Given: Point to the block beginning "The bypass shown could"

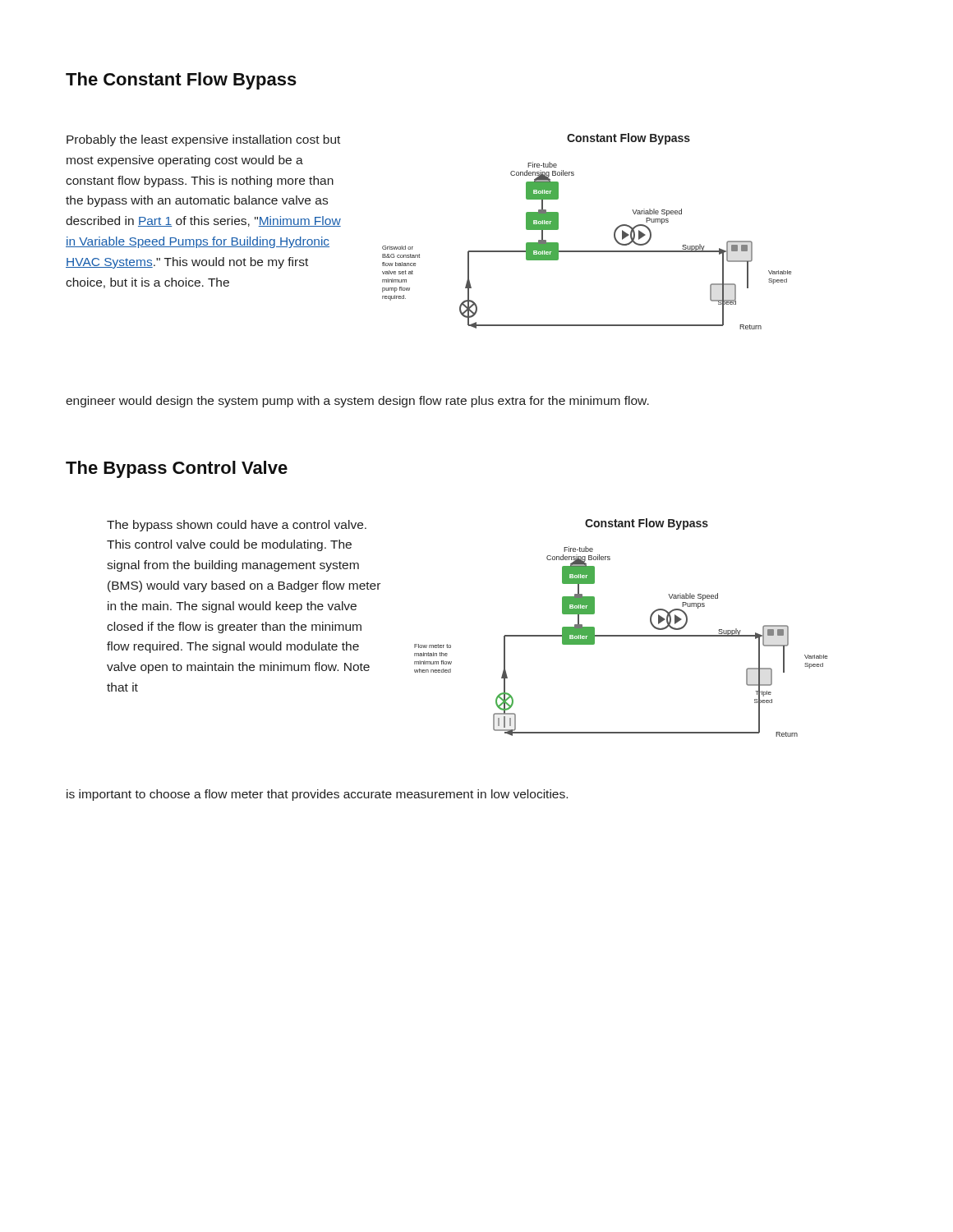Looking at the screenshot, I should point(244,606).
